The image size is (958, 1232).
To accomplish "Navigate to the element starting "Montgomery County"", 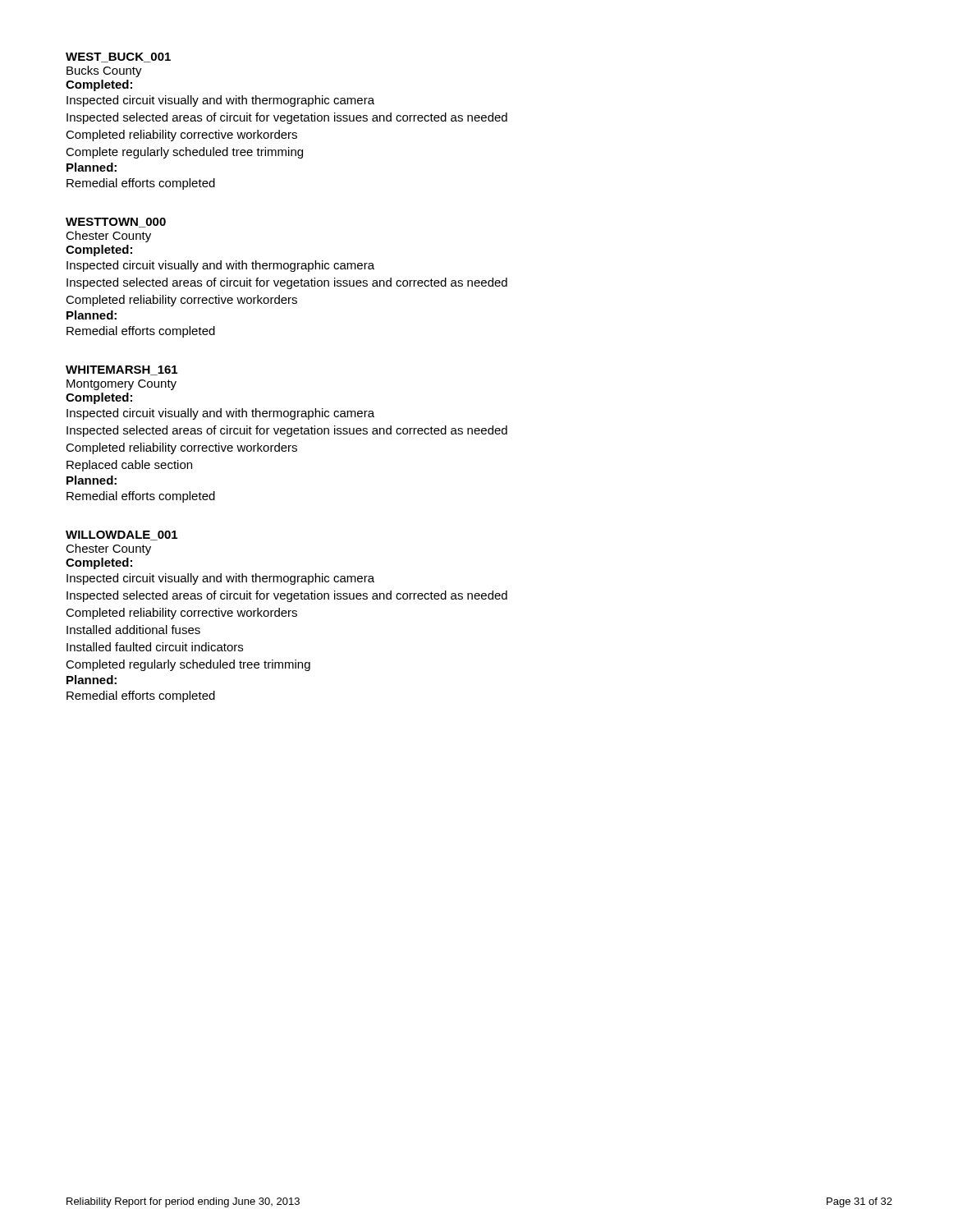I will pyautogui.click(x=121, y=383).
